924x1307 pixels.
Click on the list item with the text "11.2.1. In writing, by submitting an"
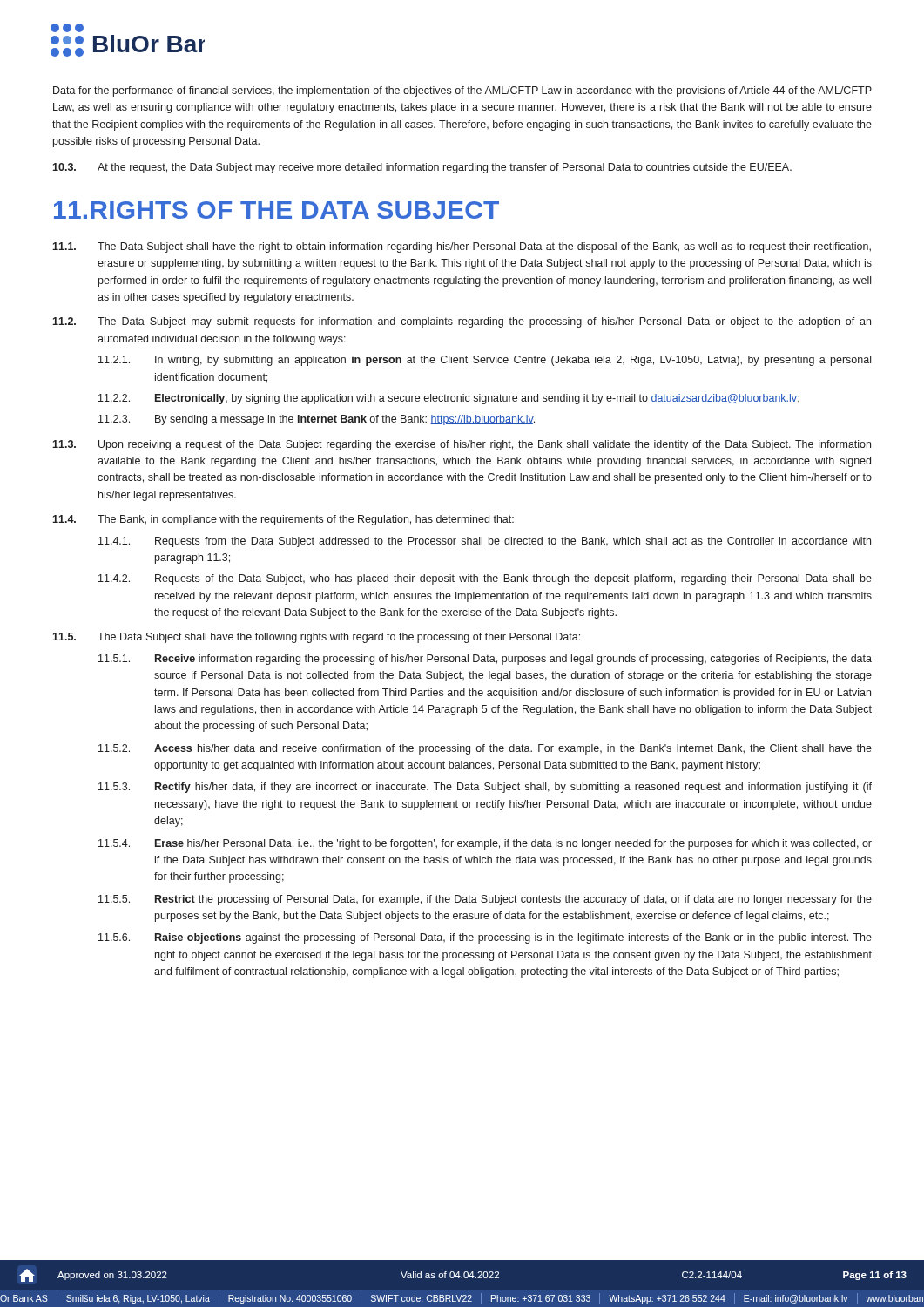[485, 369]
